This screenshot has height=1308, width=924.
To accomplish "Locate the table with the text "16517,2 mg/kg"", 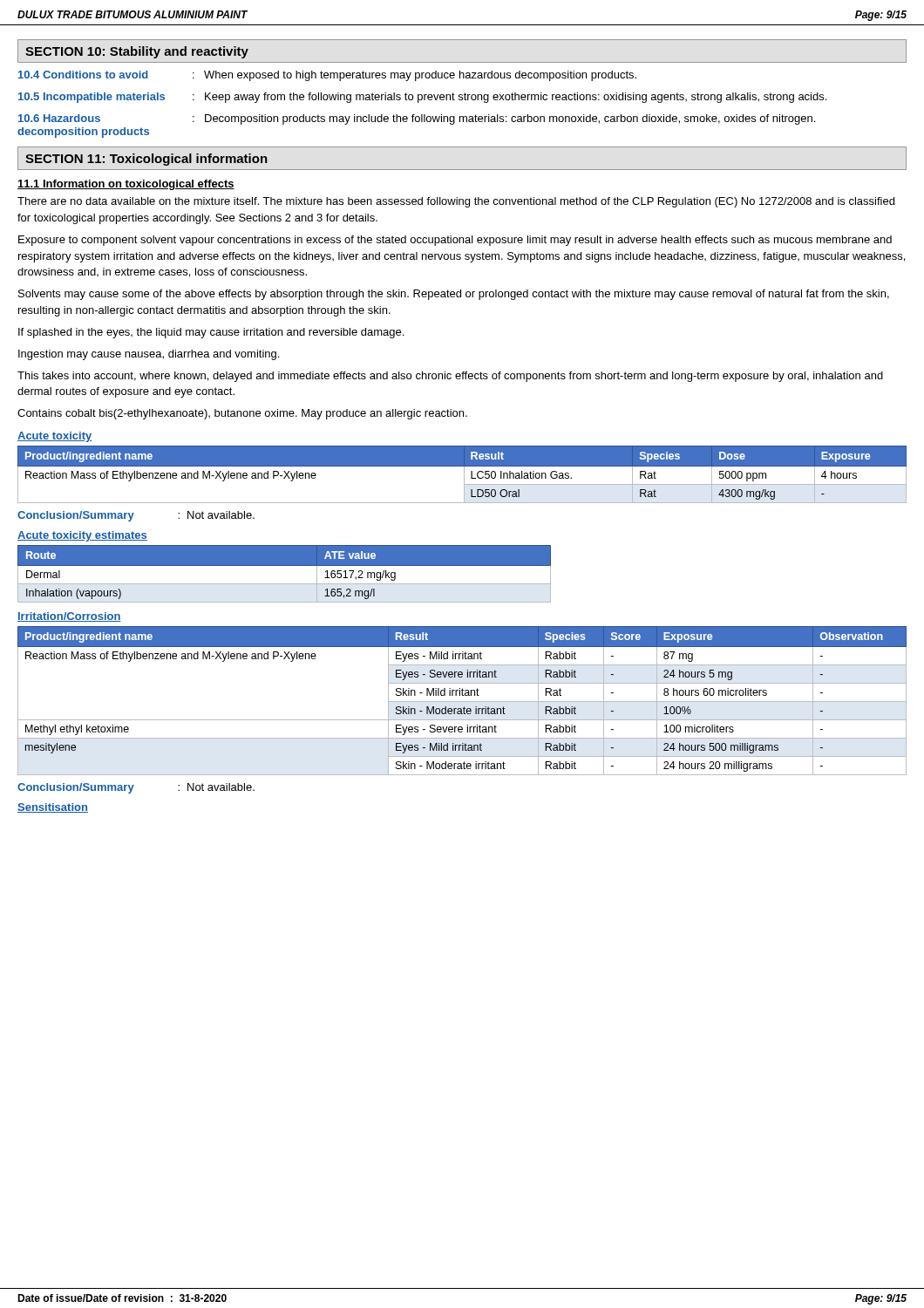I will [462, 574].
